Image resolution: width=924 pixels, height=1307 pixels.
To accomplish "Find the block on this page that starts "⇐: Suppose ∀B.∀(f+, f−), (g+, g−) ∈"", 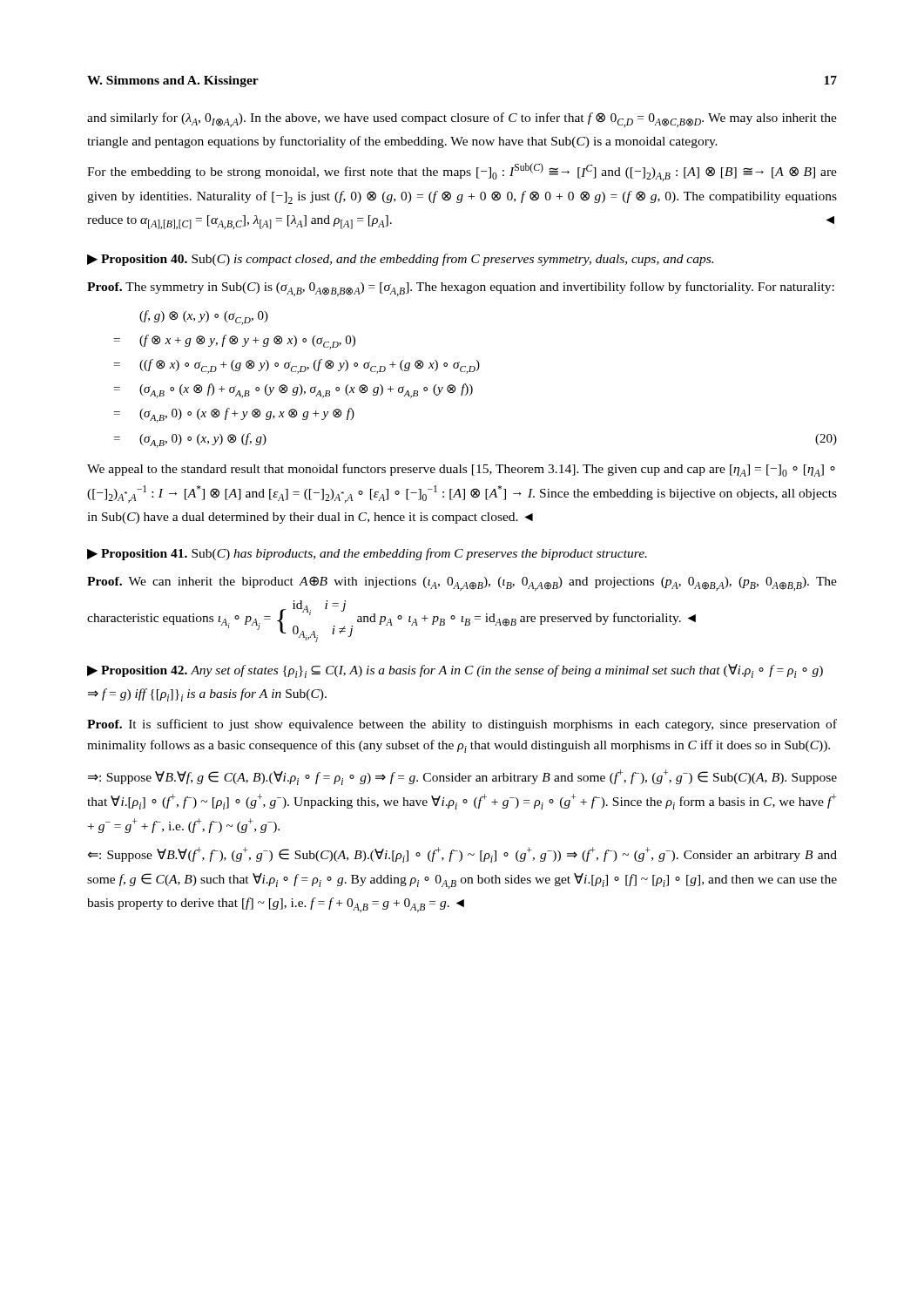I will 462,879.
